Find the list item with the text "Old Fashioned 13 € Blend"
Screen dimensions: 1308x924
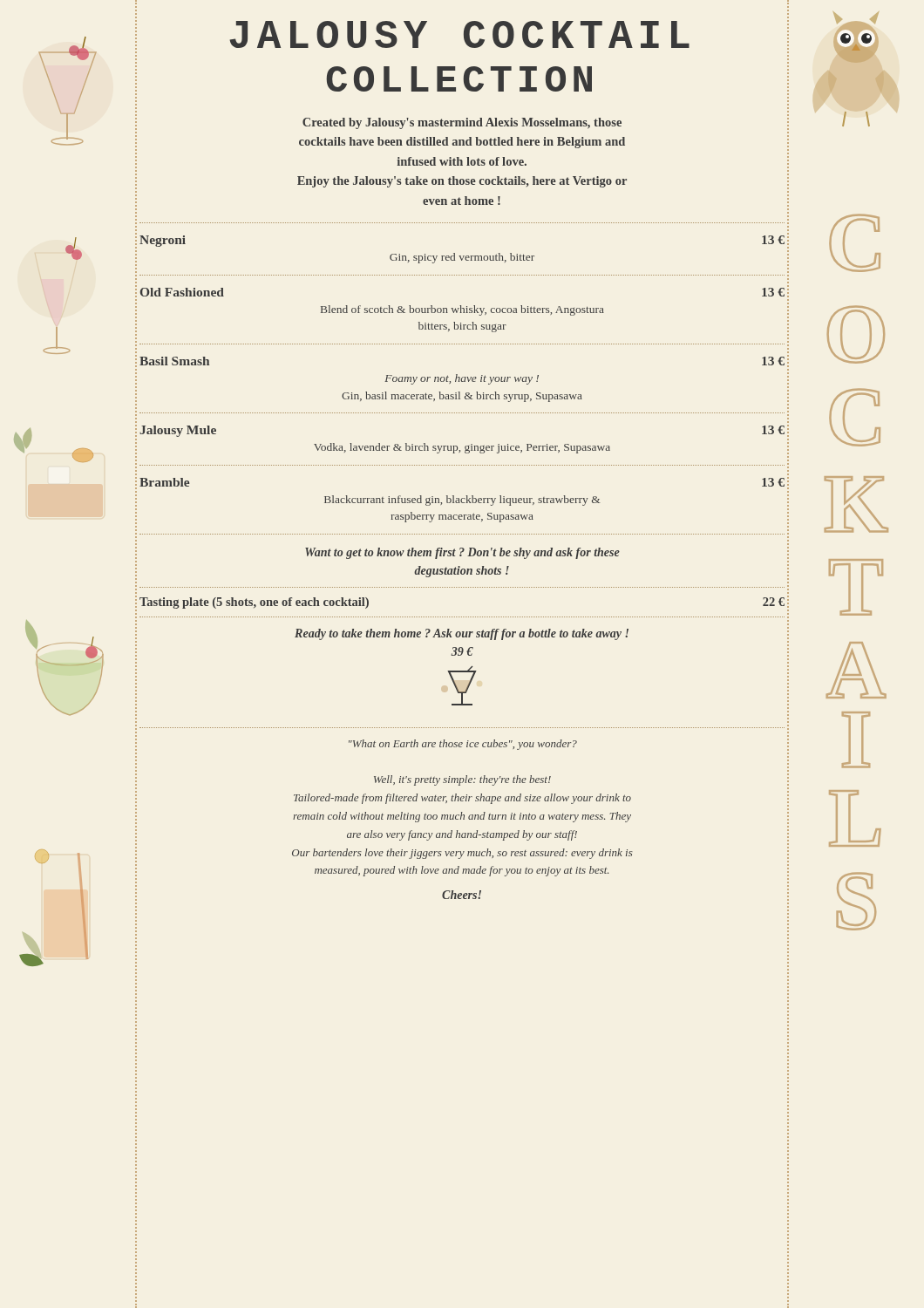tap(462, 310)
